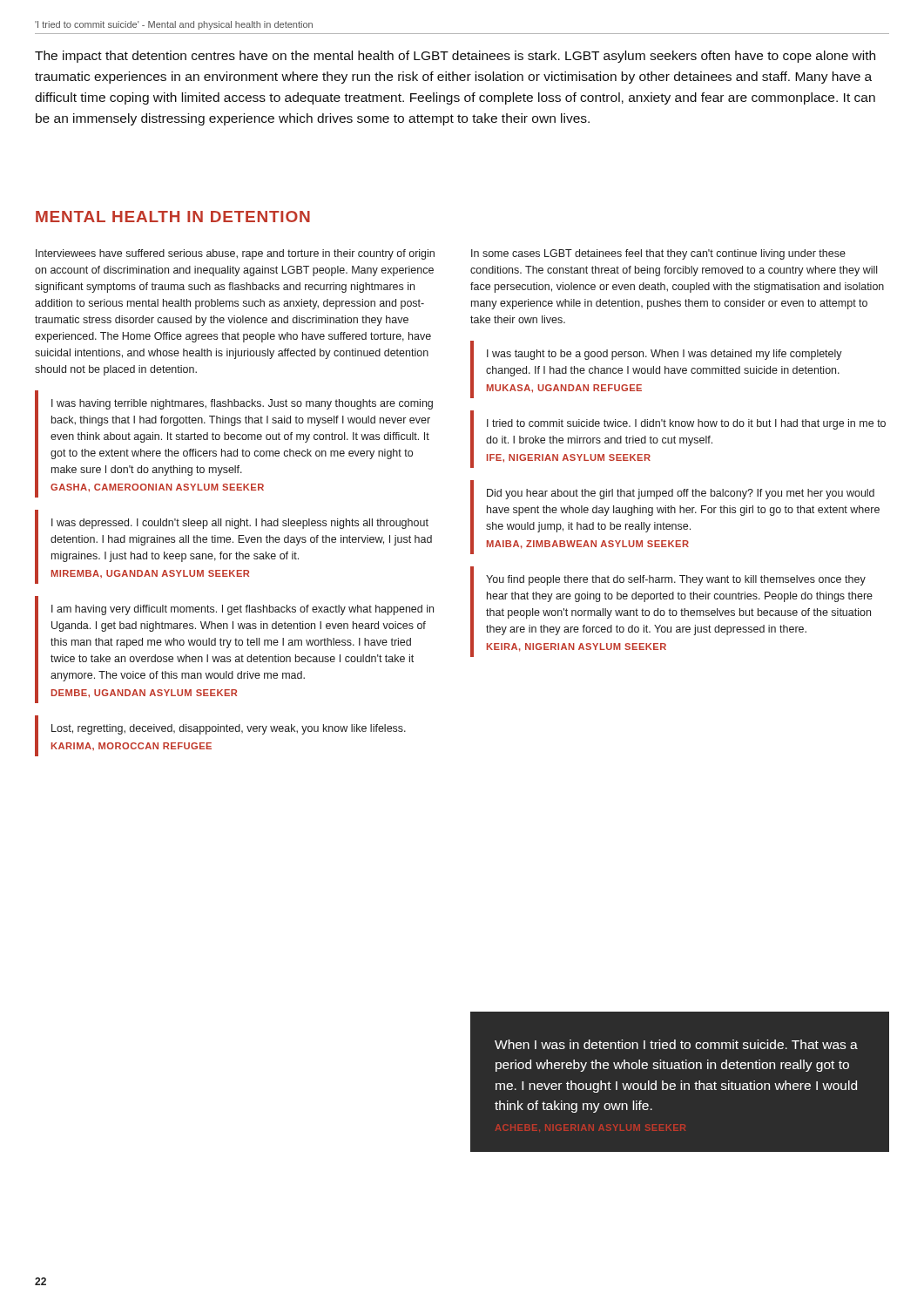The image size is (924, 1307).
Task: Select the text block that reads "I was taught to be a"
Action: pos(688,369)
